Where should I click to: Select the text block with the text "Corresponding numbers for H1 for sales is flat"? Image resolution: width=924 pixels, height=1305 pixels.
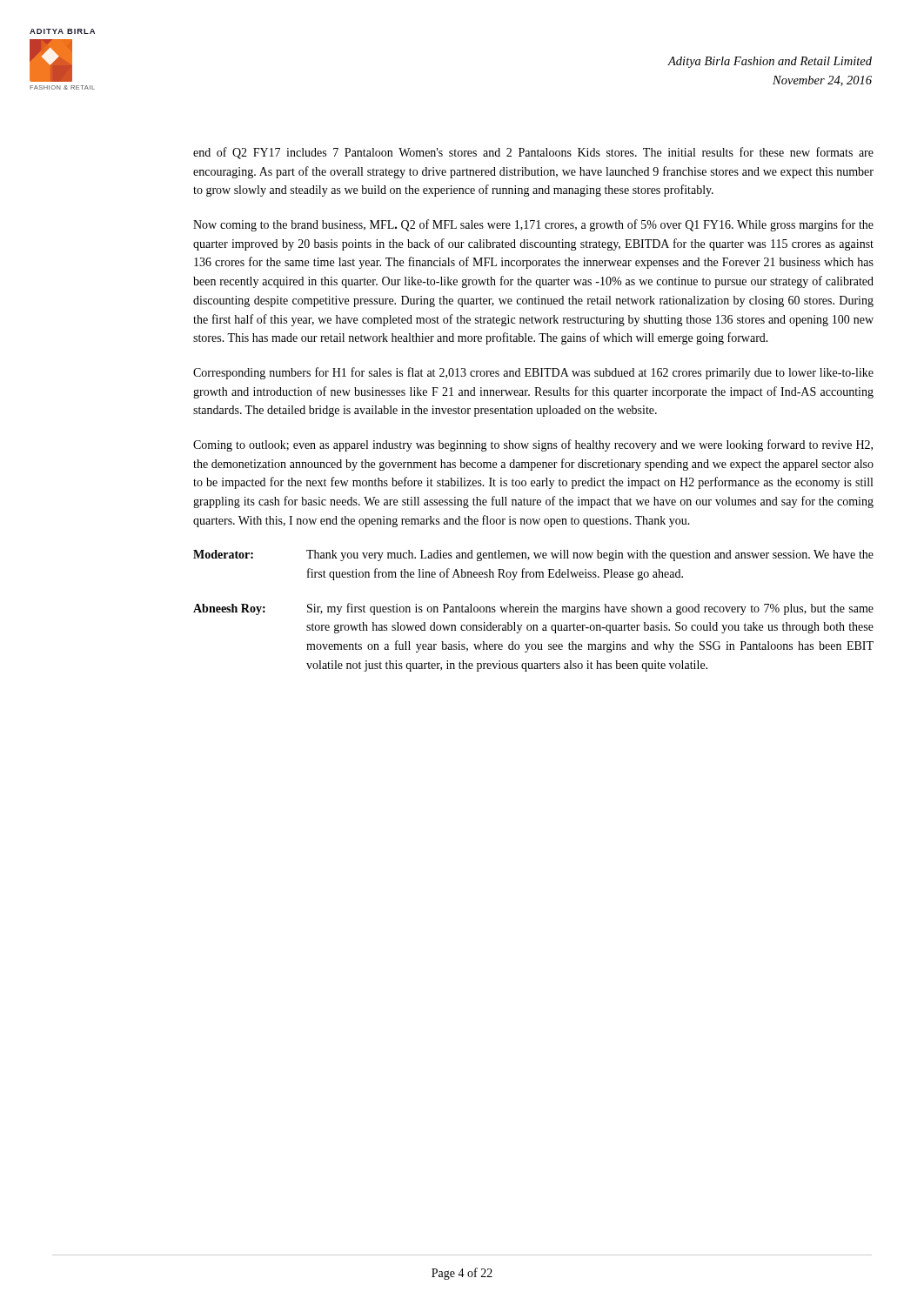click(x=533, y=392)
